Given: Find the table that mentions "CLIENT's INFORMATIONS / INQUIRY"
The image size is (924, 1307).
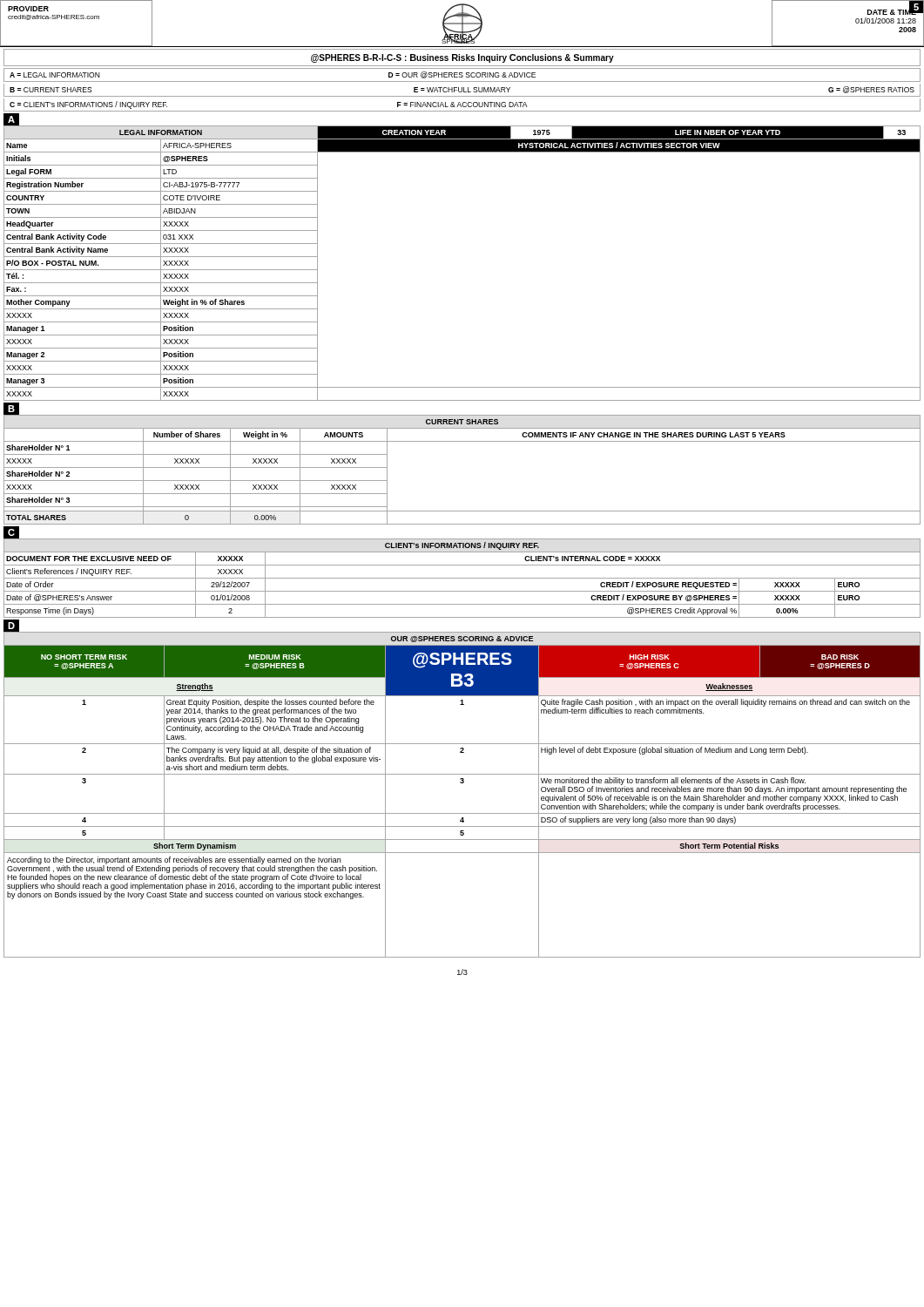Looking at the screenshot, I should tap(462, 578).
